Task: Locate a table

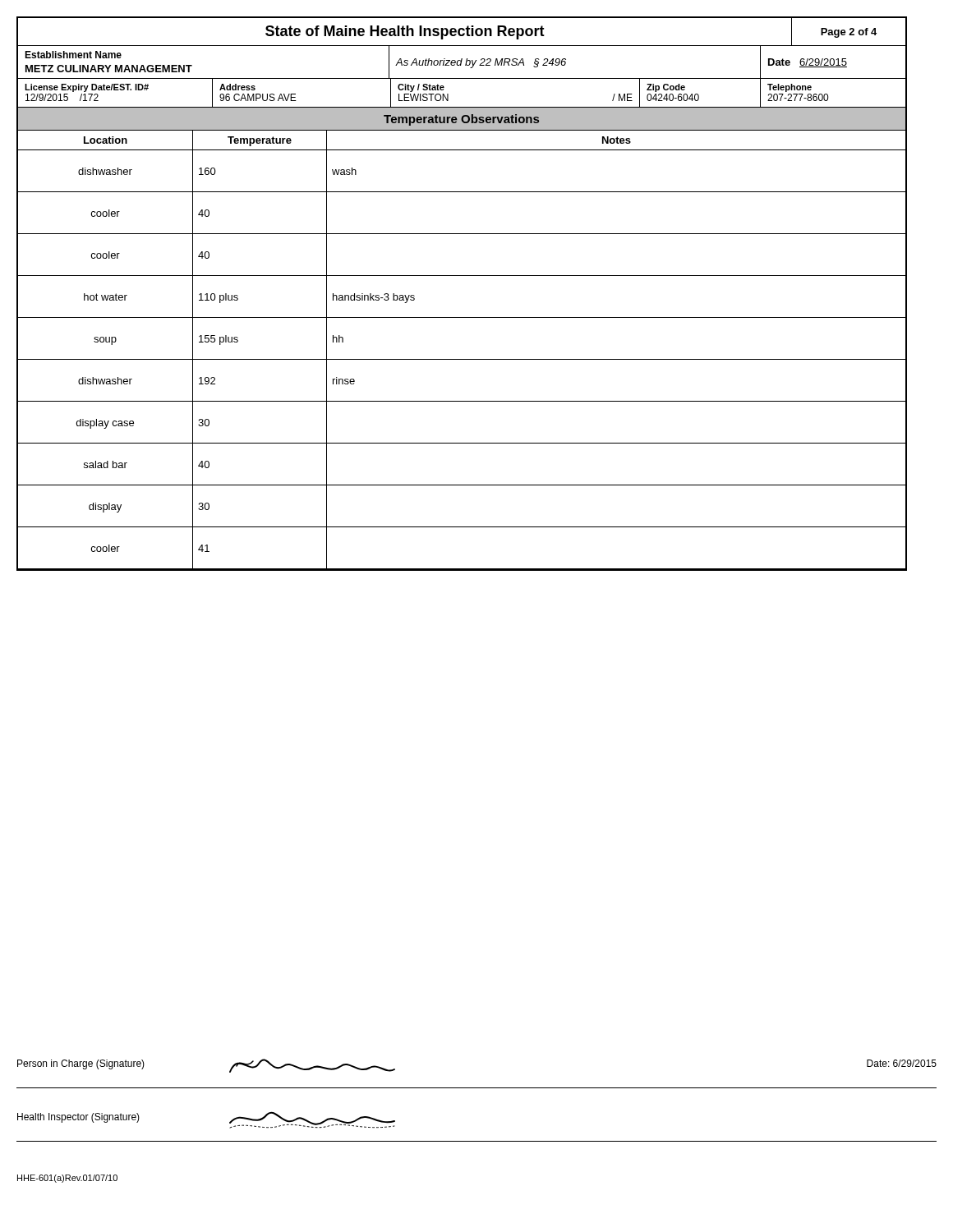Action: (x=462, y=350)
